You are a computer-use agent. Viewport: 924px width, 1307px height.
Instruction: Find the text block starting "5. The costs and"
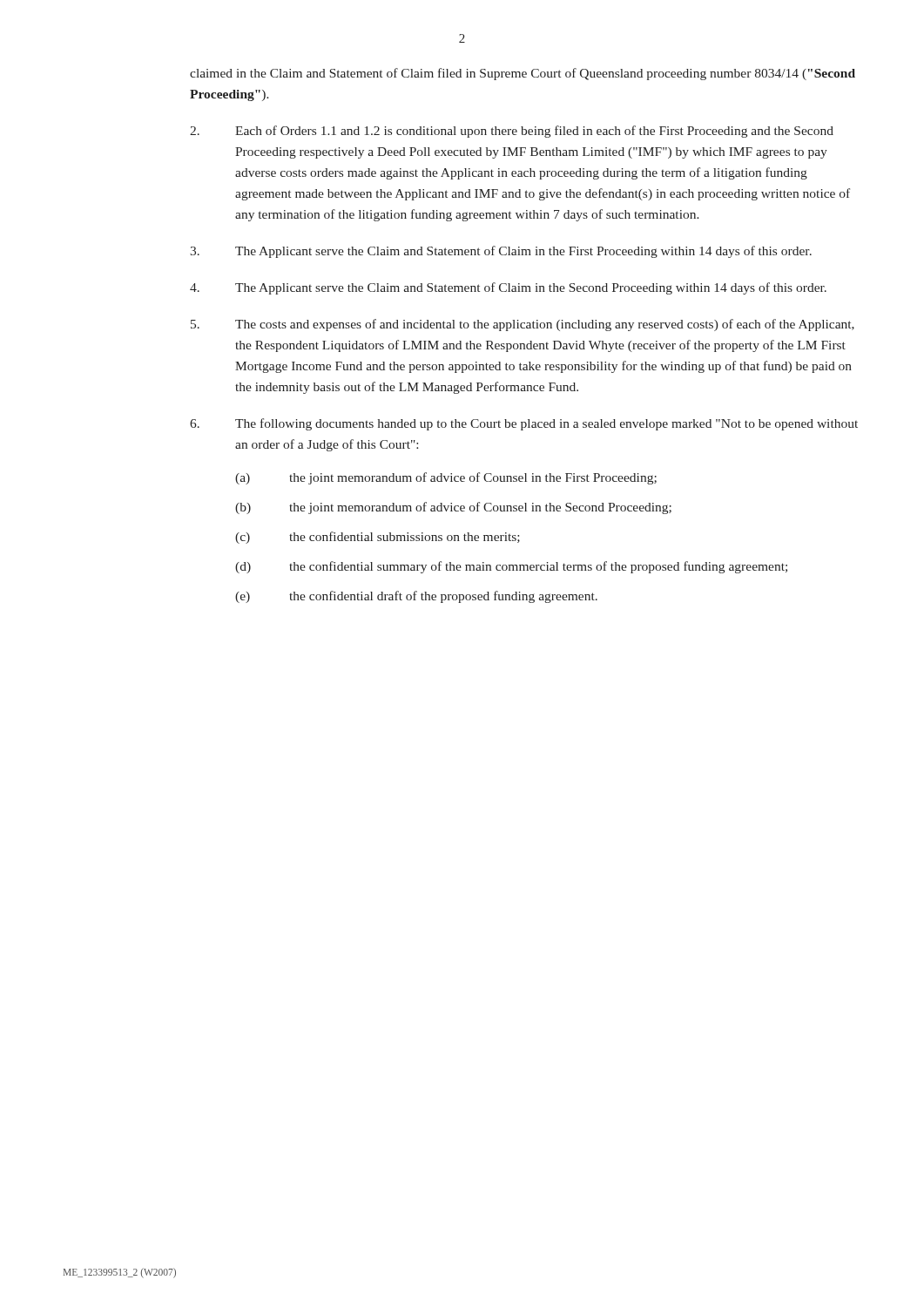(525, 356)
